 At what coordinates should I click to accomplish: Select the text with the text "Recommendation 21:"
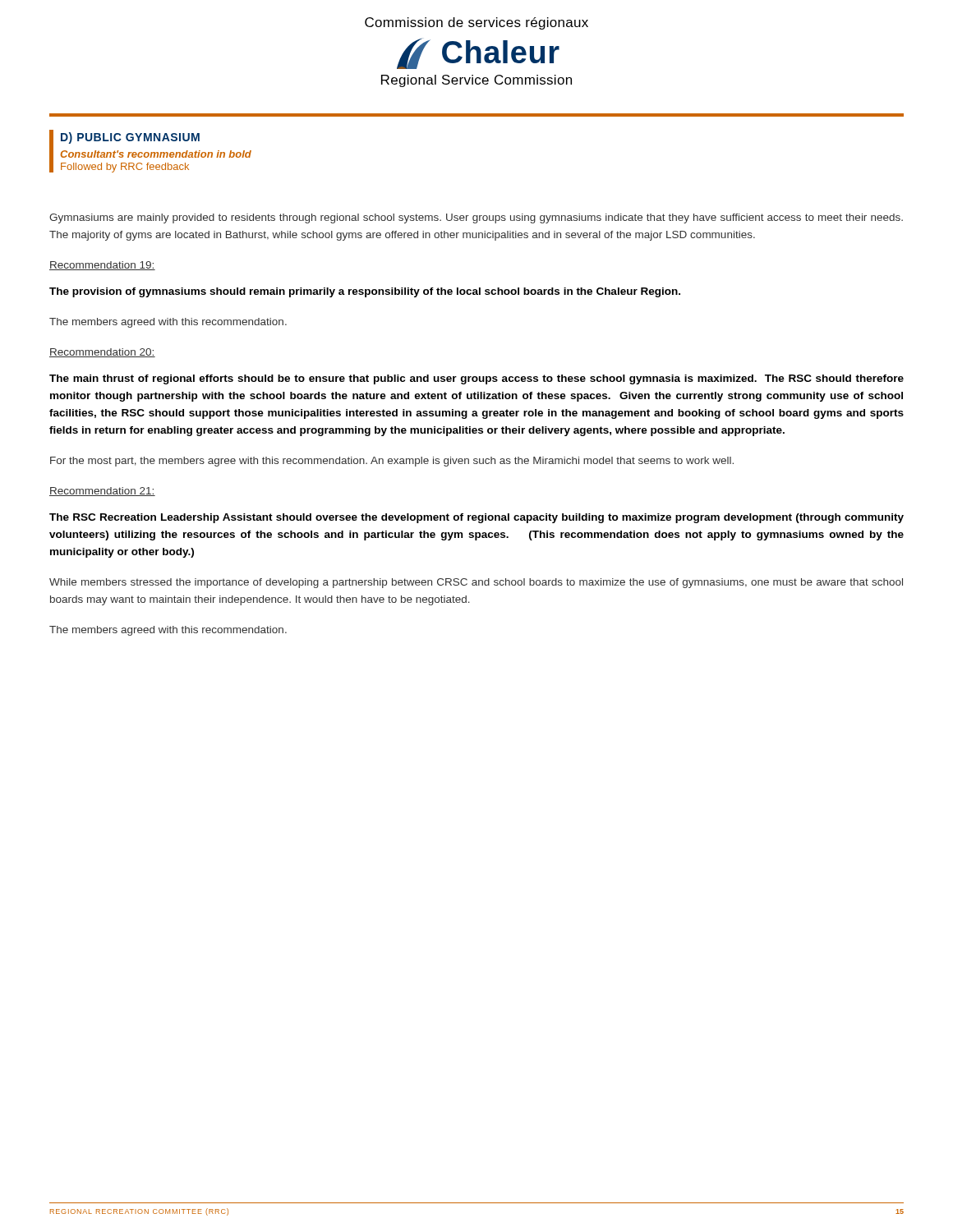102,492
